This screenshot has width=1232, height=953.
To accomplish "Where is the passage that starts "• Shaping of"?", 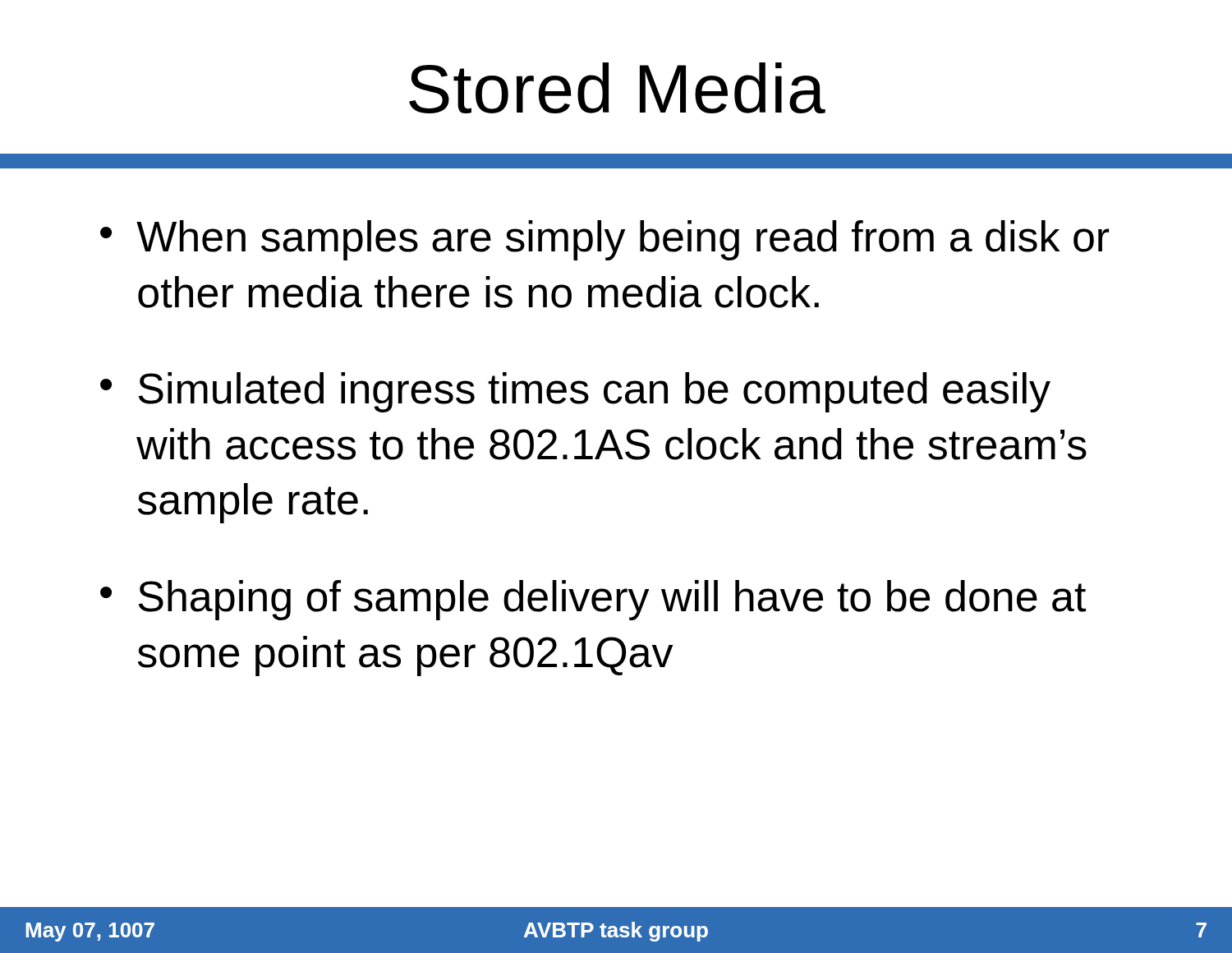I will 616,625.
